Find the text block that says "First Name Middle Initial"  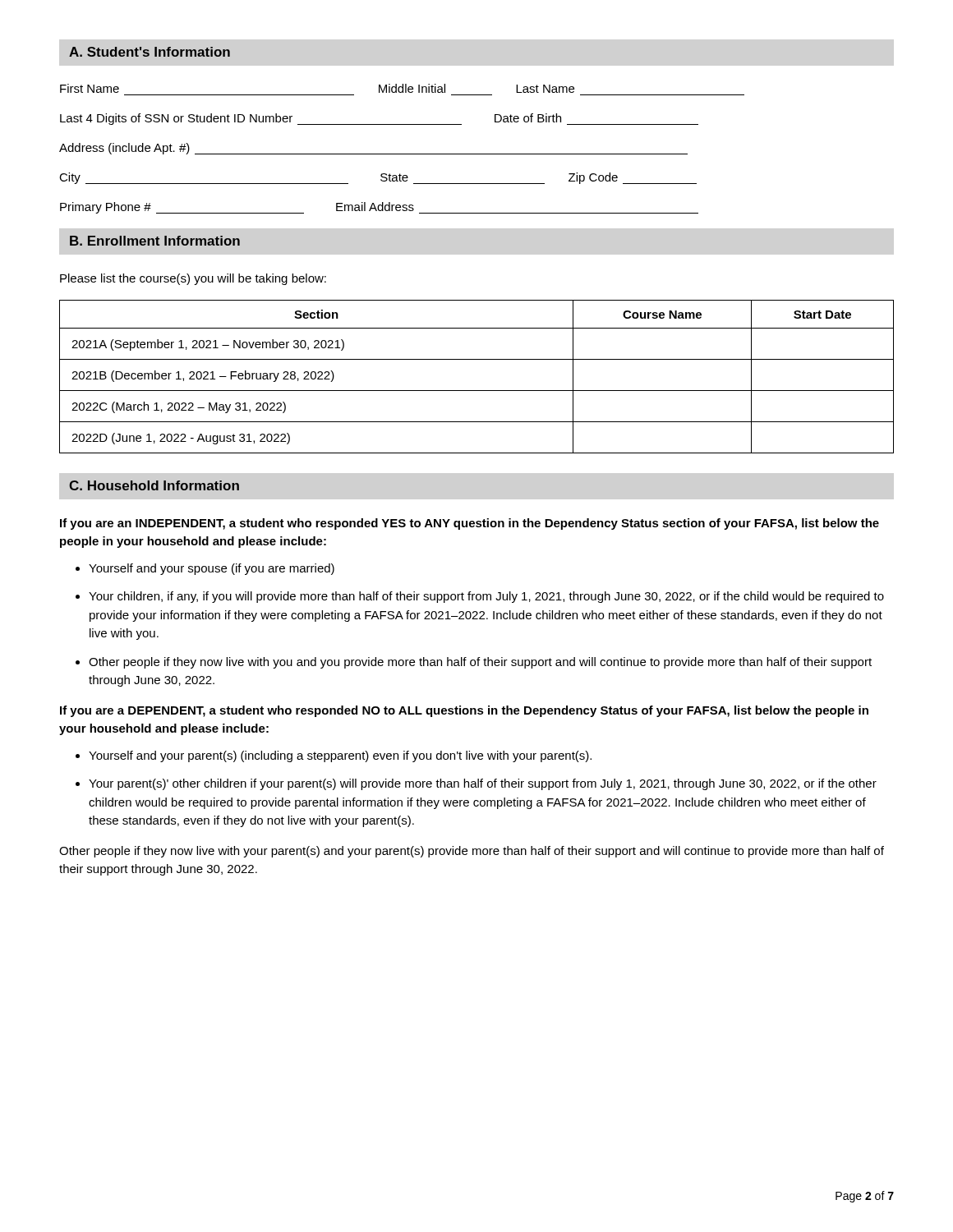(402, 88)
